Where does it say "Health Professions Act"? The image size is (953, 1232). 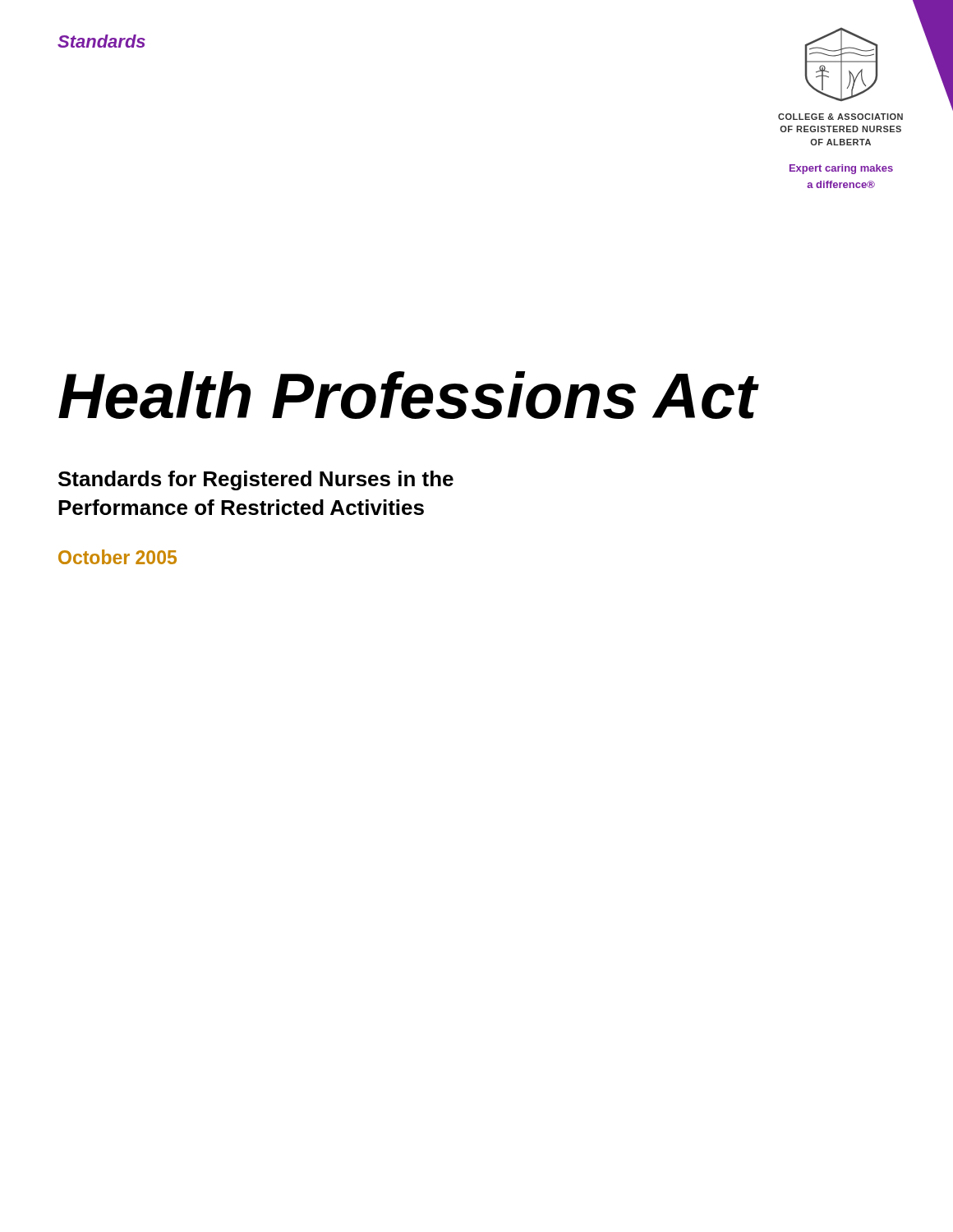(476, 397)
